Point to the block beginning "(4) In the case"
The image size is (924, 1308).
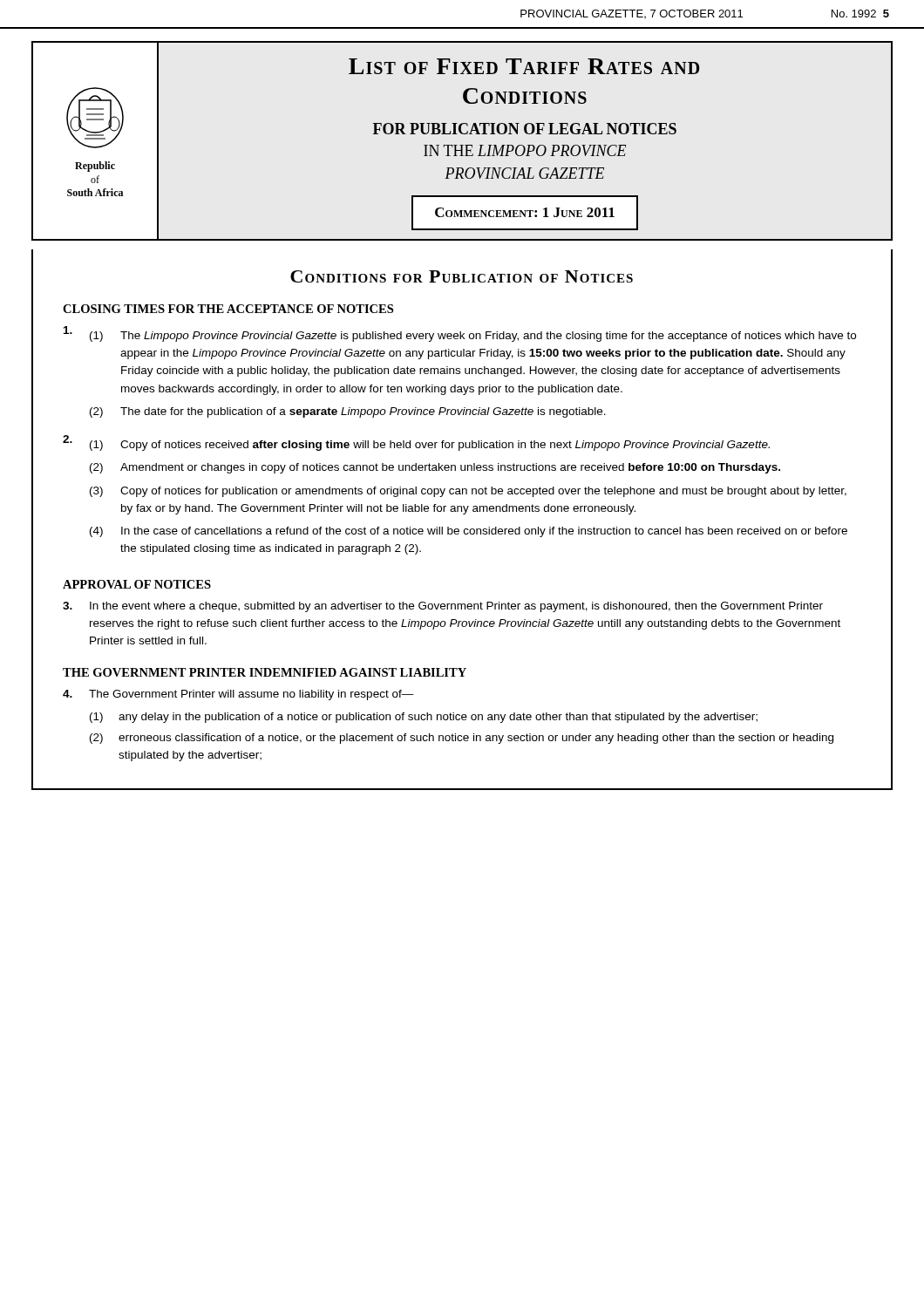(x=475, y=540)
